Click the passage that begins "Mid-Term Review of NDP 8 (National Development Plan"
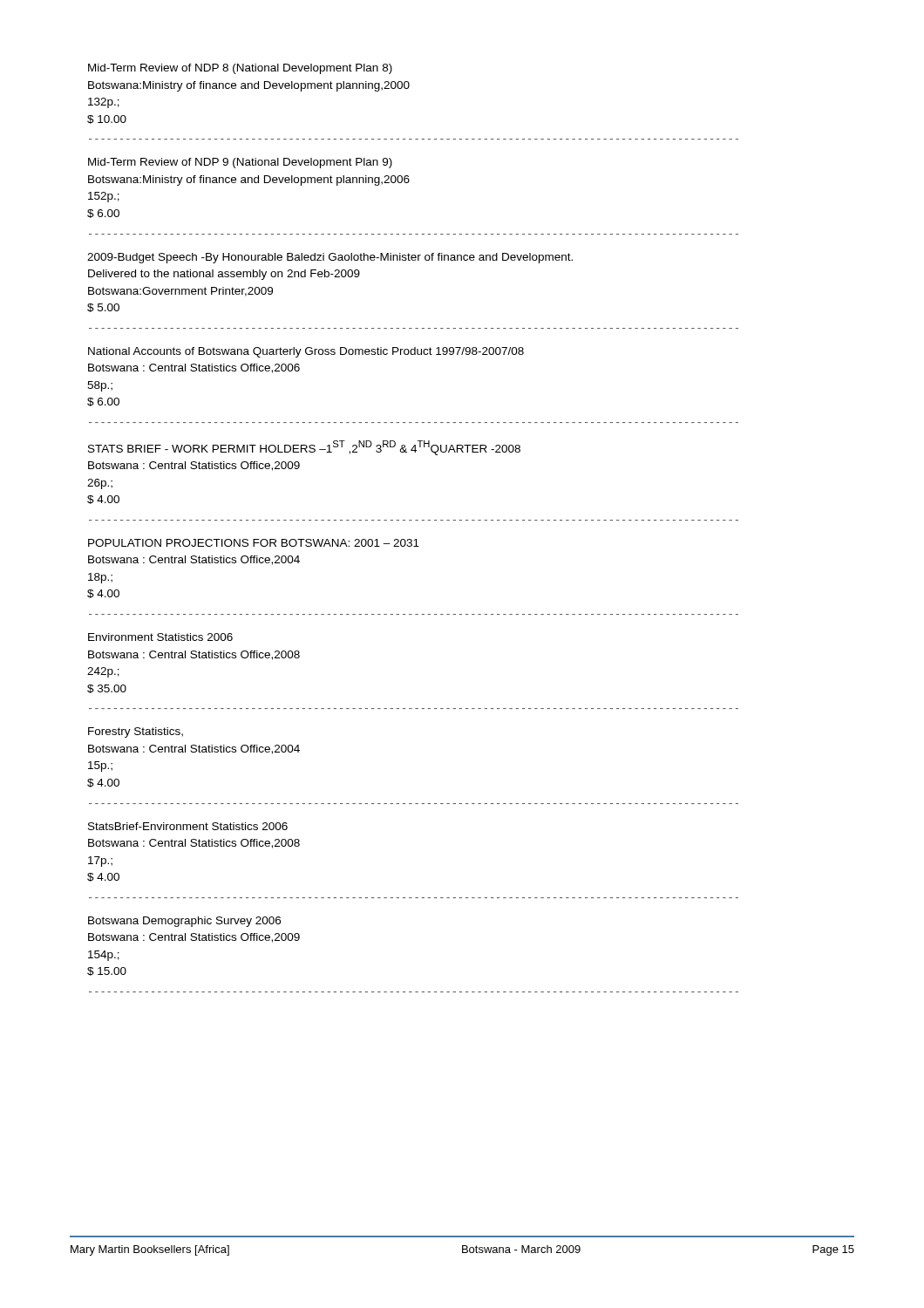 [x=248, y=93]
